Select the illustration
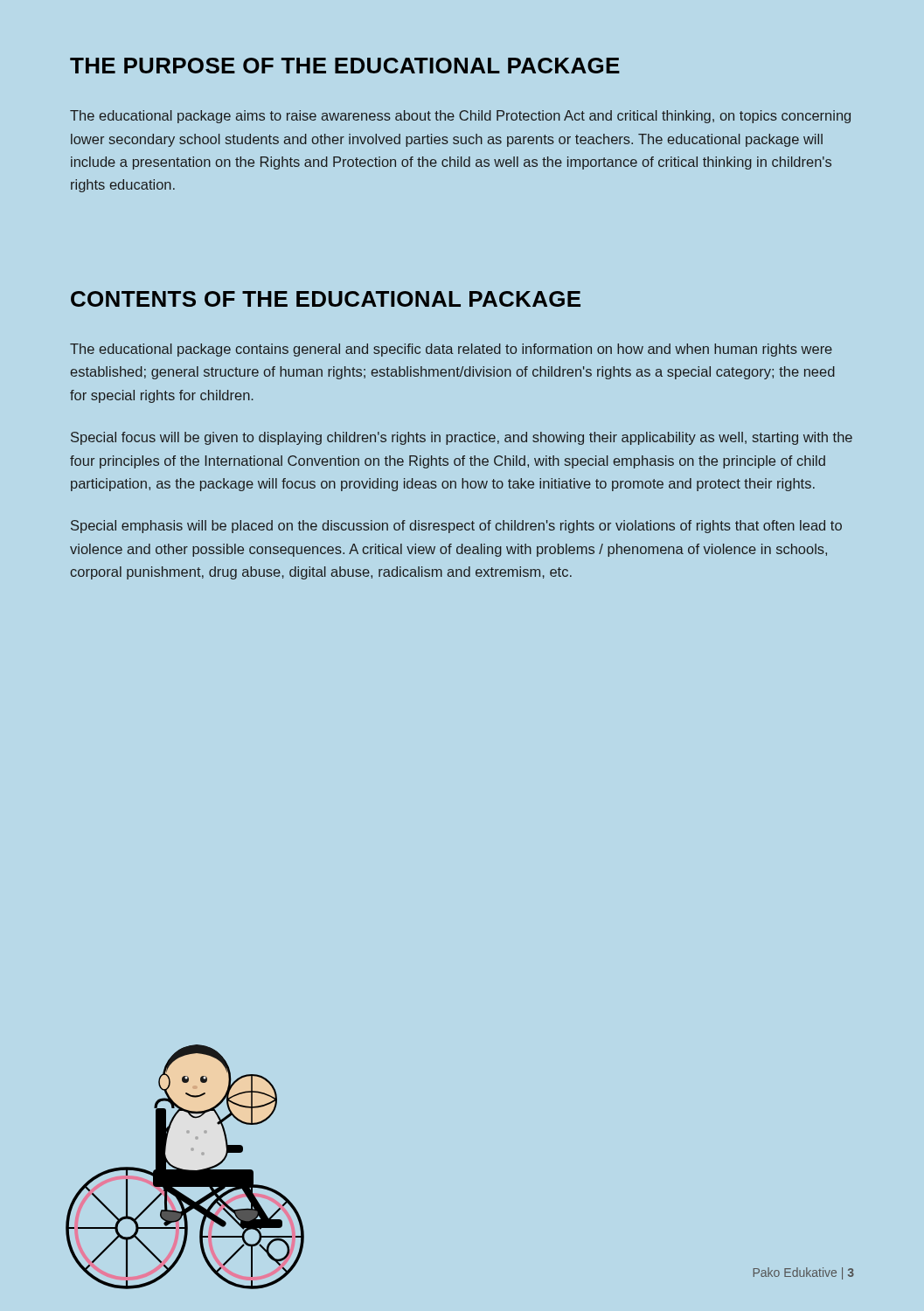This screenshot has height=1311, width=924. pyautogui.click(x=188, y=1136)
